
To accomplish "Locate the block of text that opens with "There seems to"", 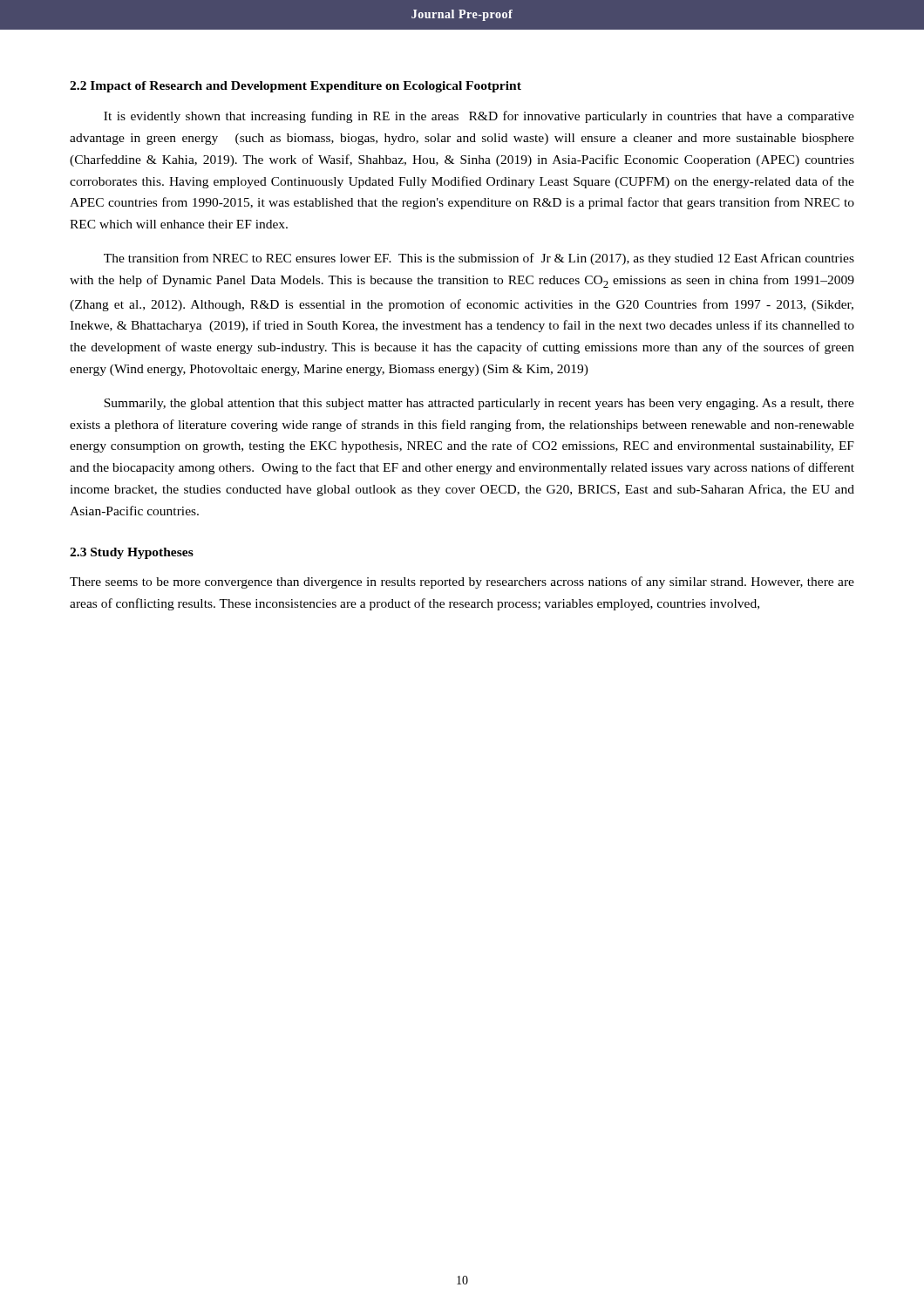I will coord(462,593).
